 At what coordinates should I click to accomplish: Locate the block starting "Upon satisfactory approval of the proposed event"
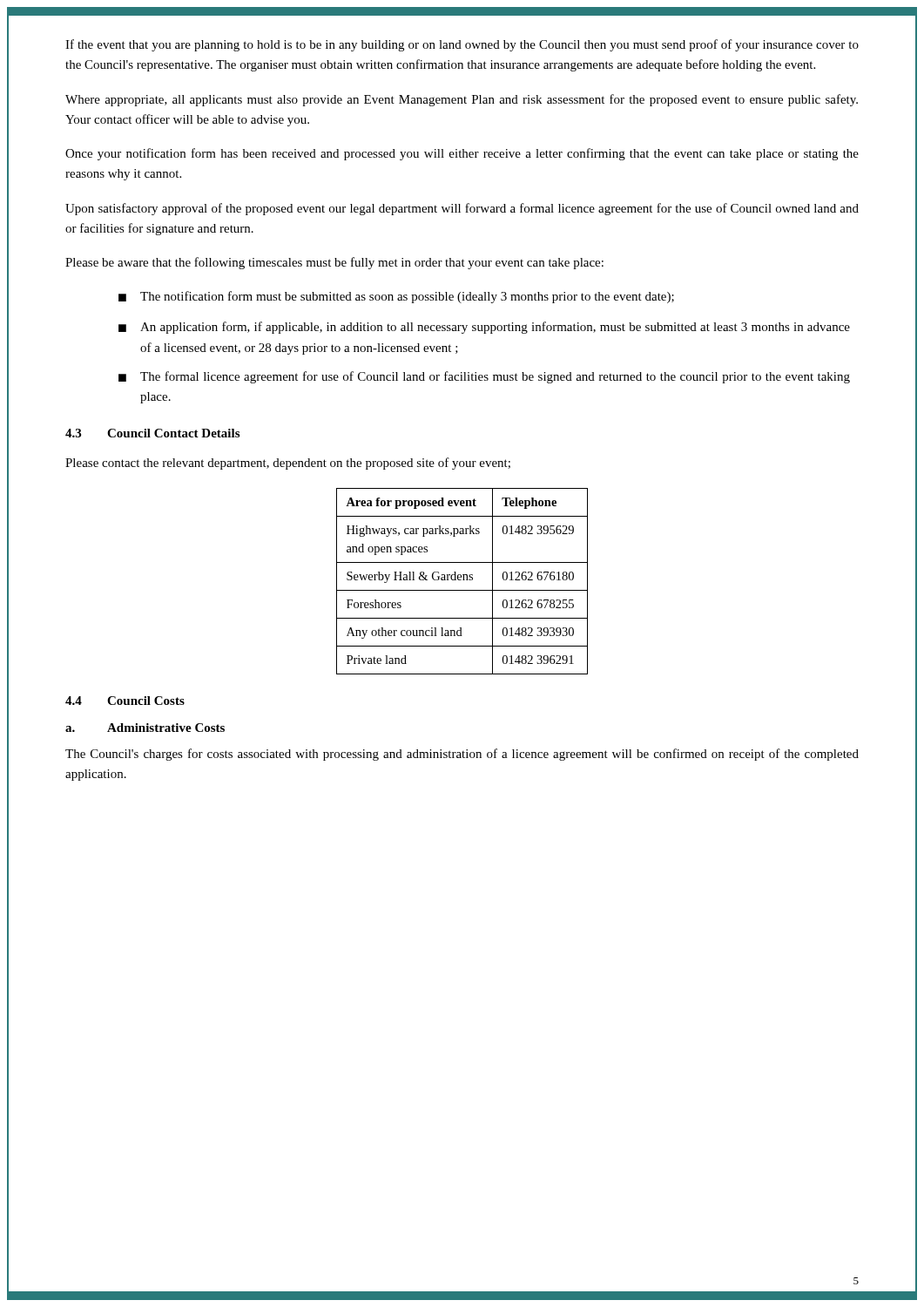pos(462,218)
